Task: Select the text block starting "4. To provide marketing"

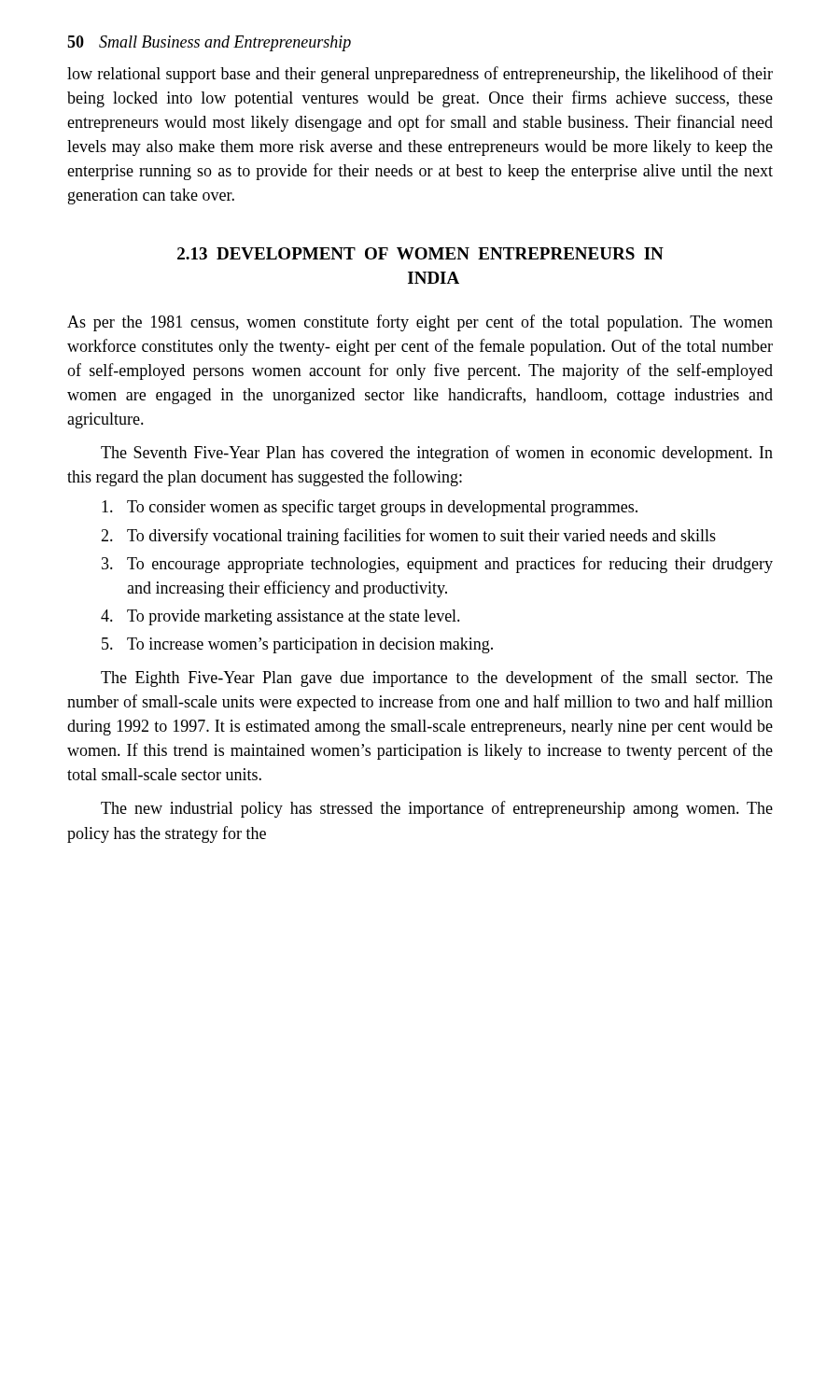Action: coord(437,616)
